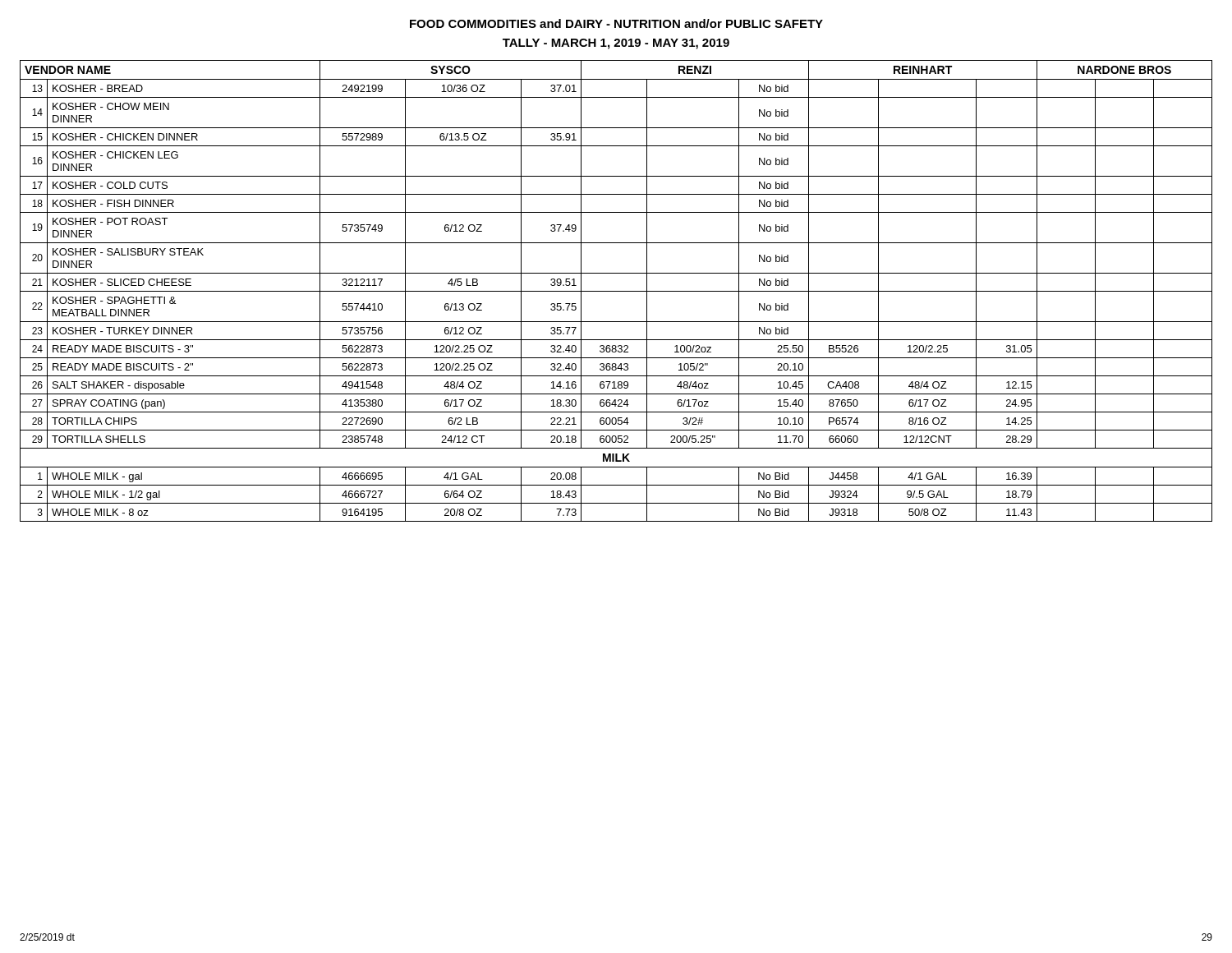
Task: Locate the title that opens with "FOOD COMMODITIES and DAIRY -"
Action: 616,33
